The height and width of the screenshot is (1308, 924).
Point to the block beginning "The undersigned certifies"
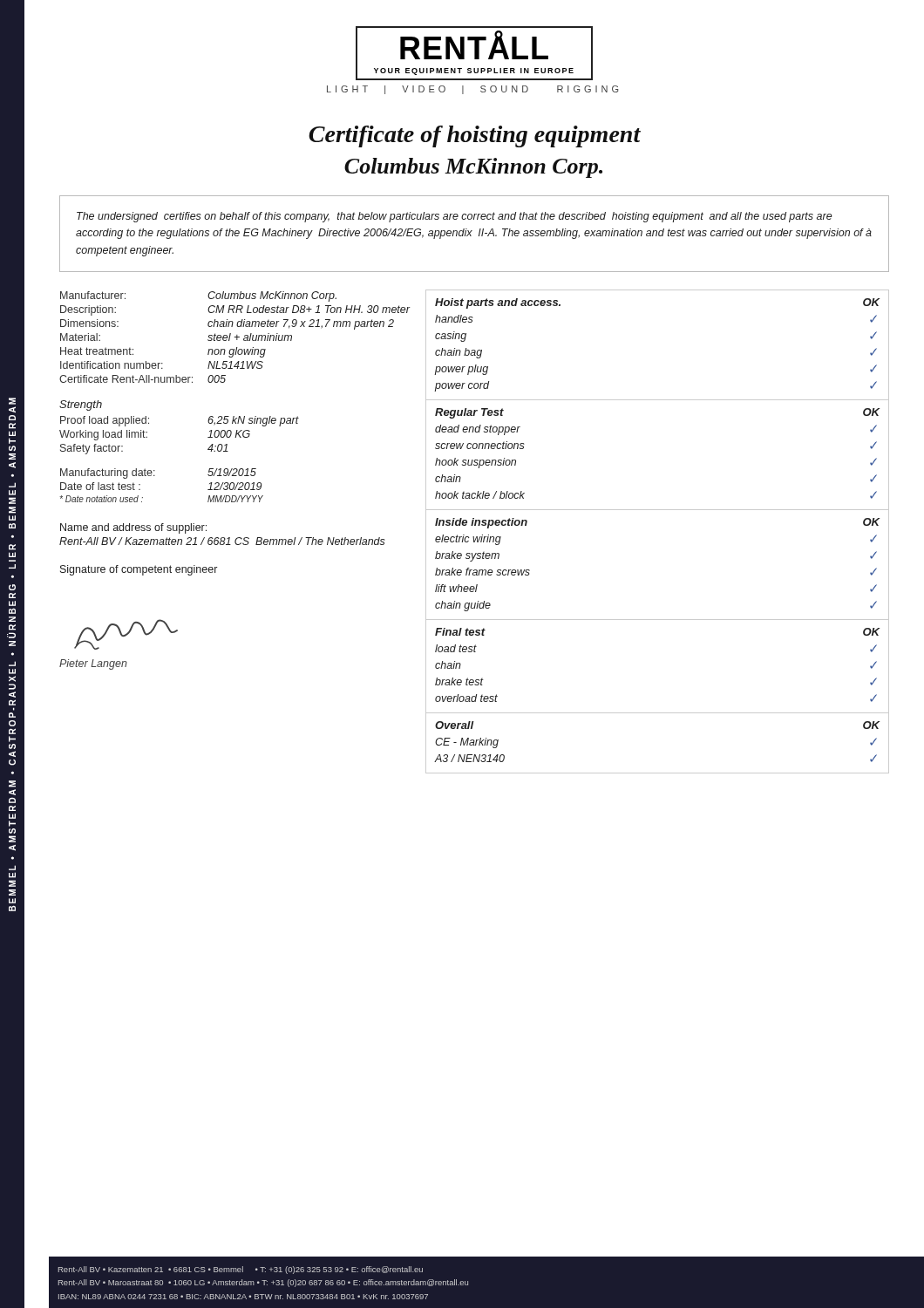click(474, 233)
